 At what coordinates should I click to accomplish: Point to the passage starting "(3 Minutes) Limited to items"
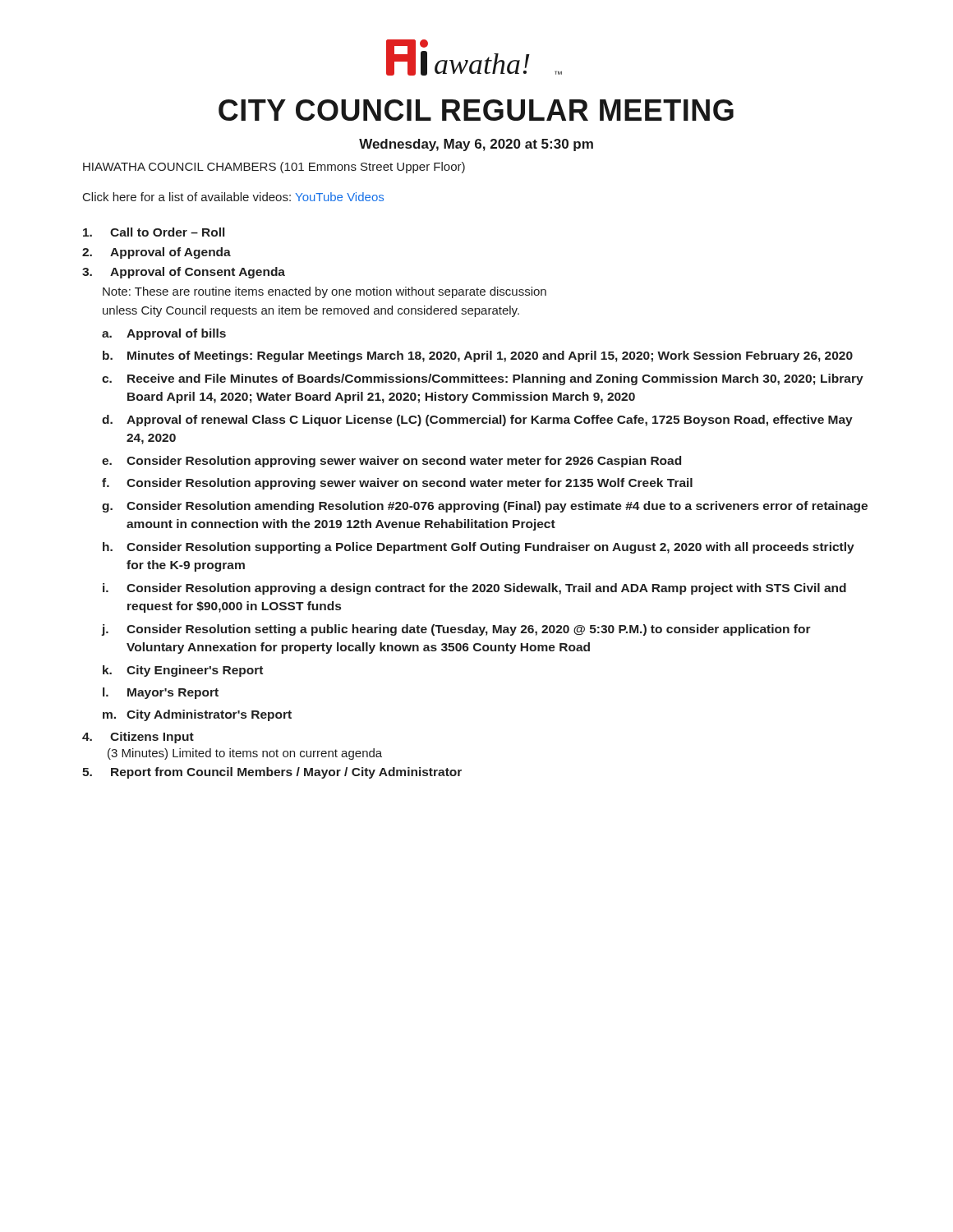pyautogui.click(x=244, y=753)
